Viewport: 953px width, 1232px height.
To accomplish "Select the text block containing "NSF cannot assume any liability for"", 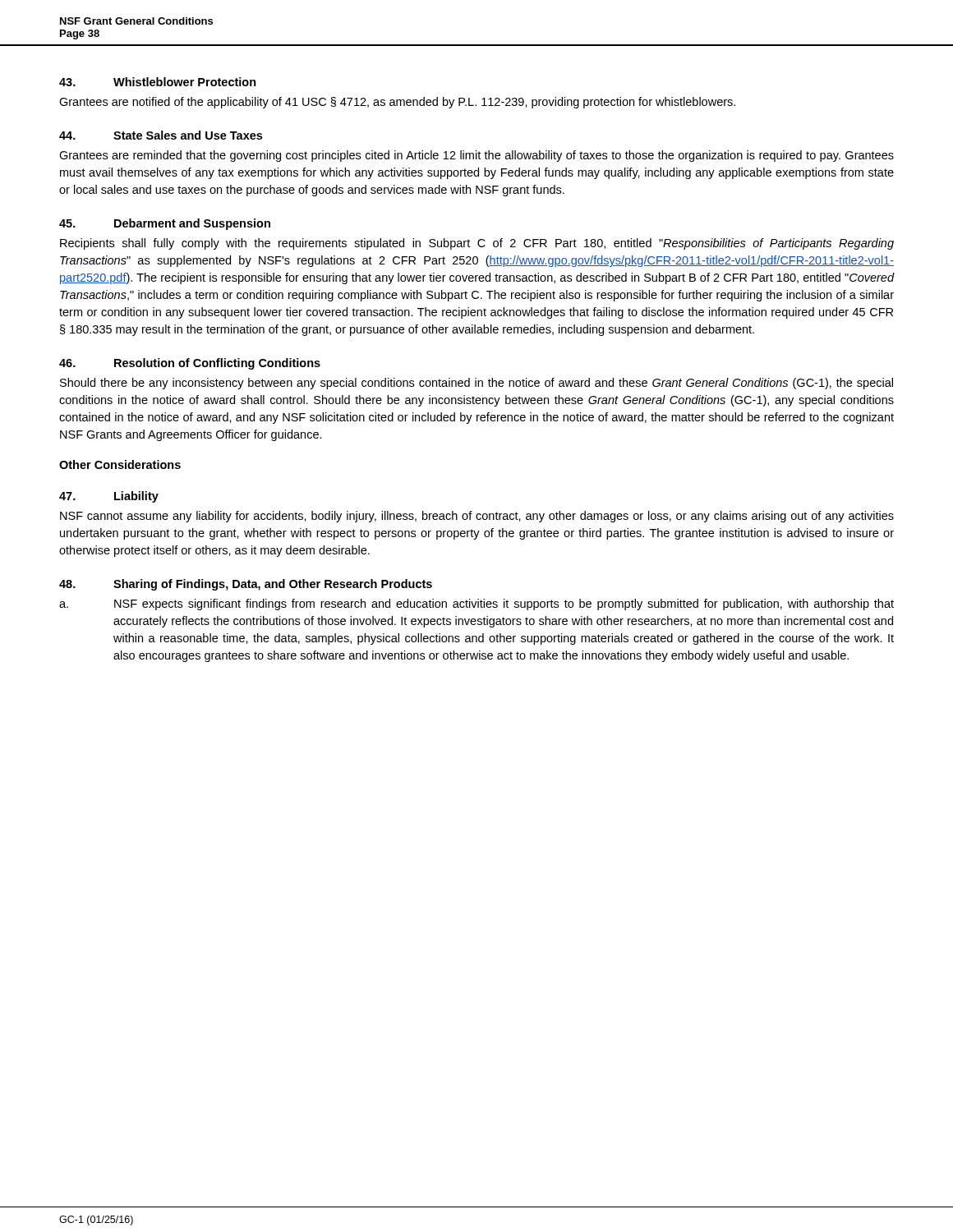I will [476, 533].
